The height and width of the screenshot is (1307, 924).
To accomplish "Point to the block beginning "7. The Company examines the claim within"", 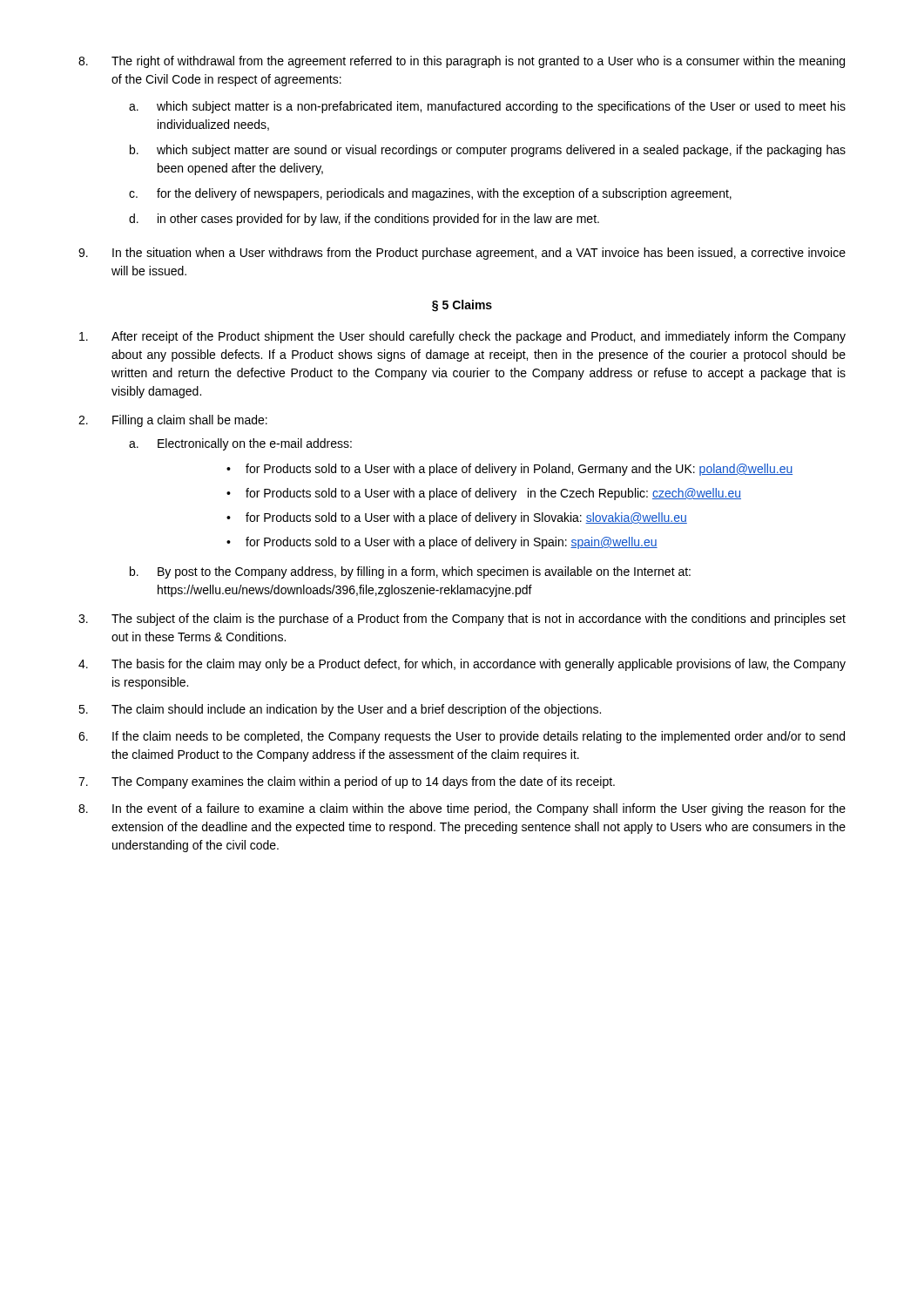I will pyautogui.click(x=462, y=782).
